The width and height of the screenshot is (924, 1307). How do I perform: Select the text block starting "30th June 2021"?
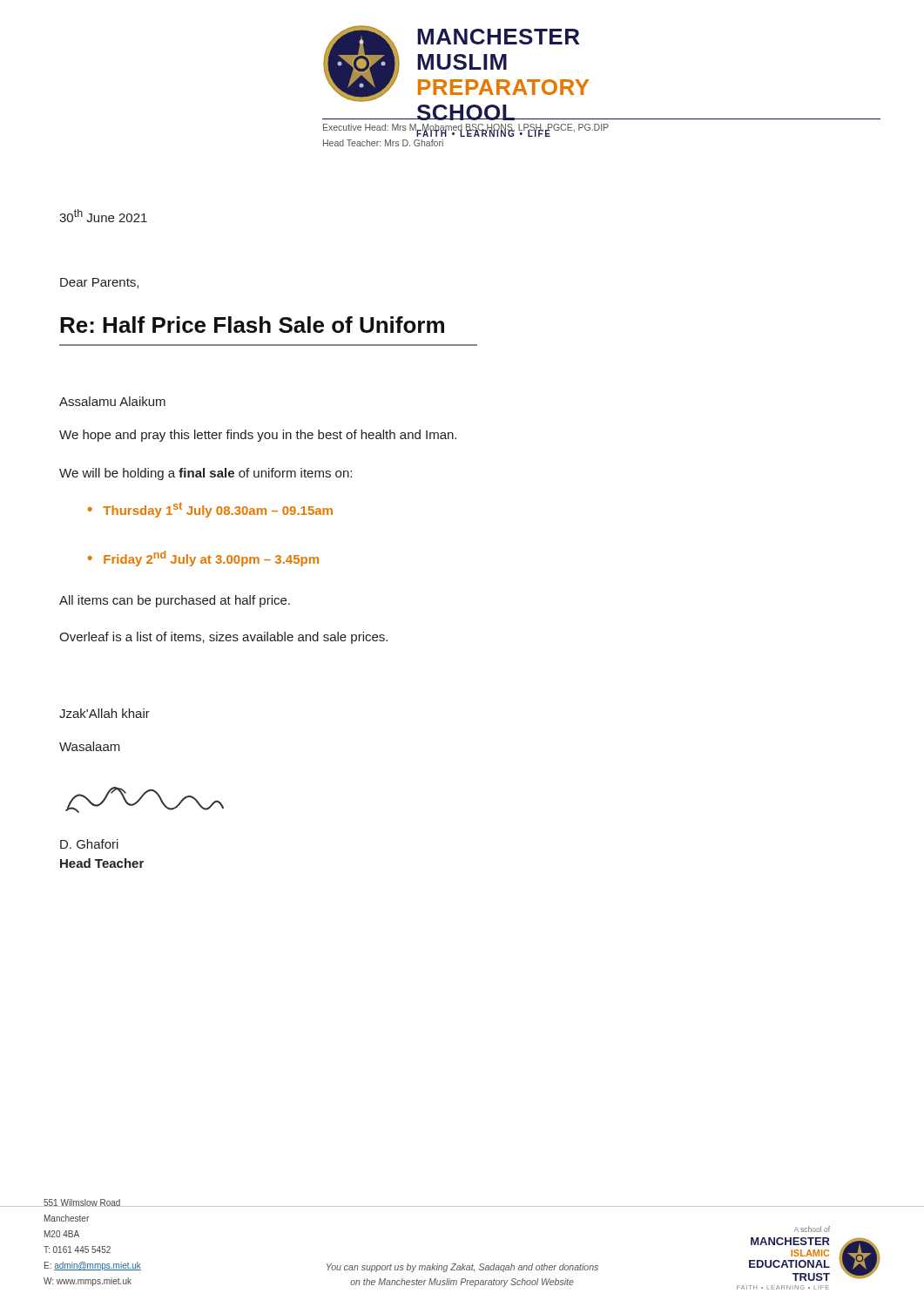point(103,216)
